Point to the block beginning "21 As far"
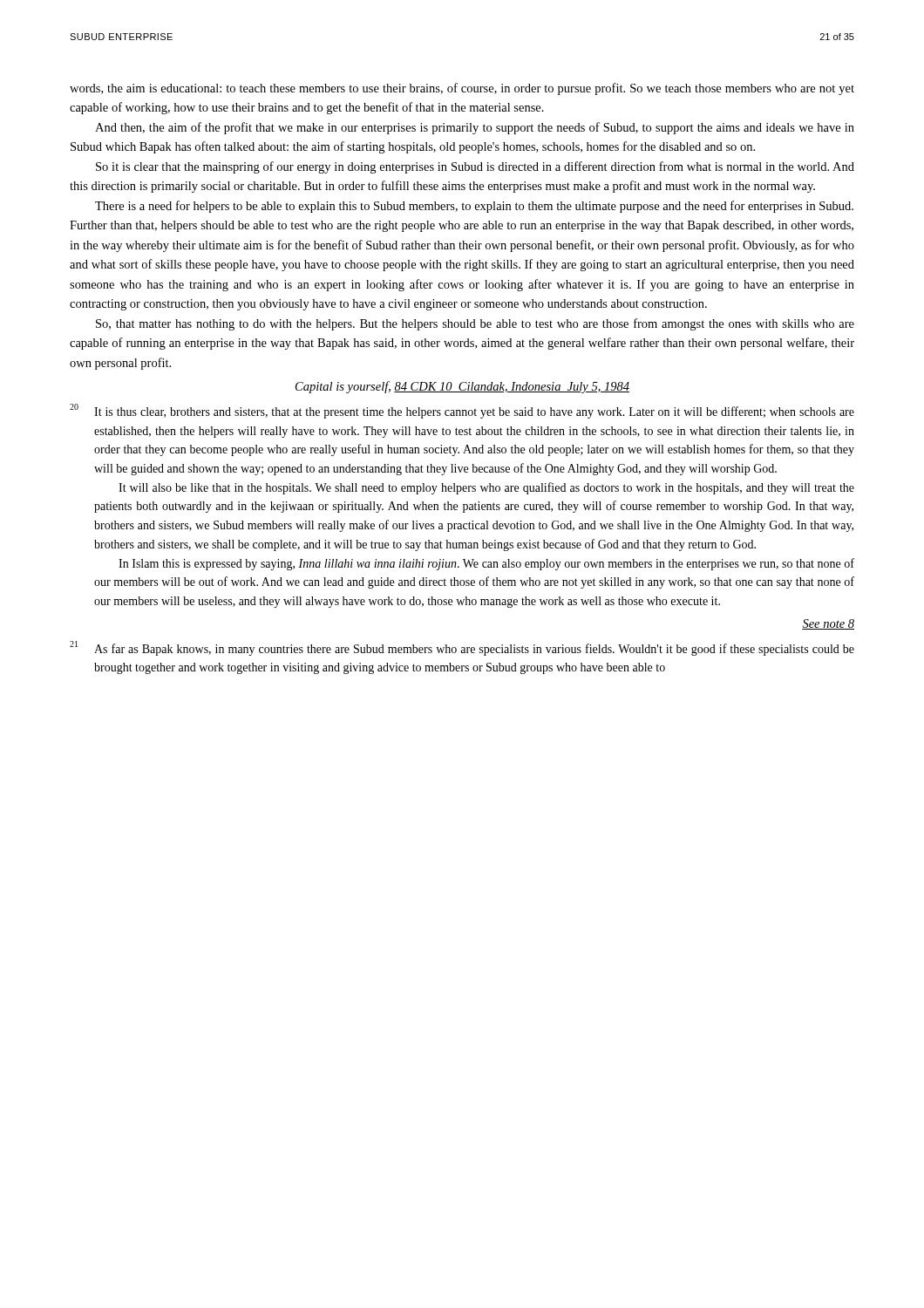 462,659
